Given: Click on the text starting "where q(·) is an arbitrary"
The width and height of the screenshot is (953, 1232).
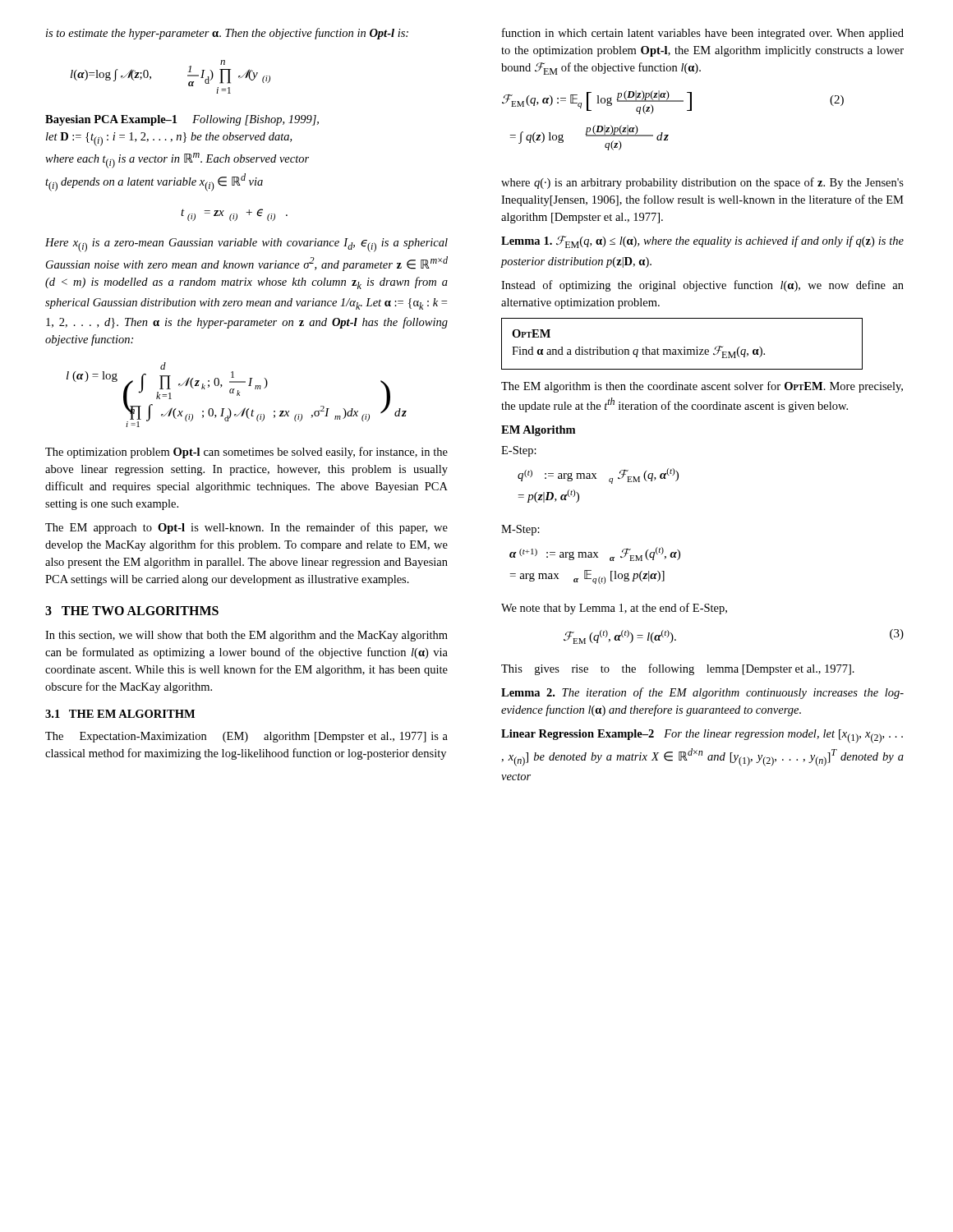Looking at the screenshot, I should click(702, 200).
